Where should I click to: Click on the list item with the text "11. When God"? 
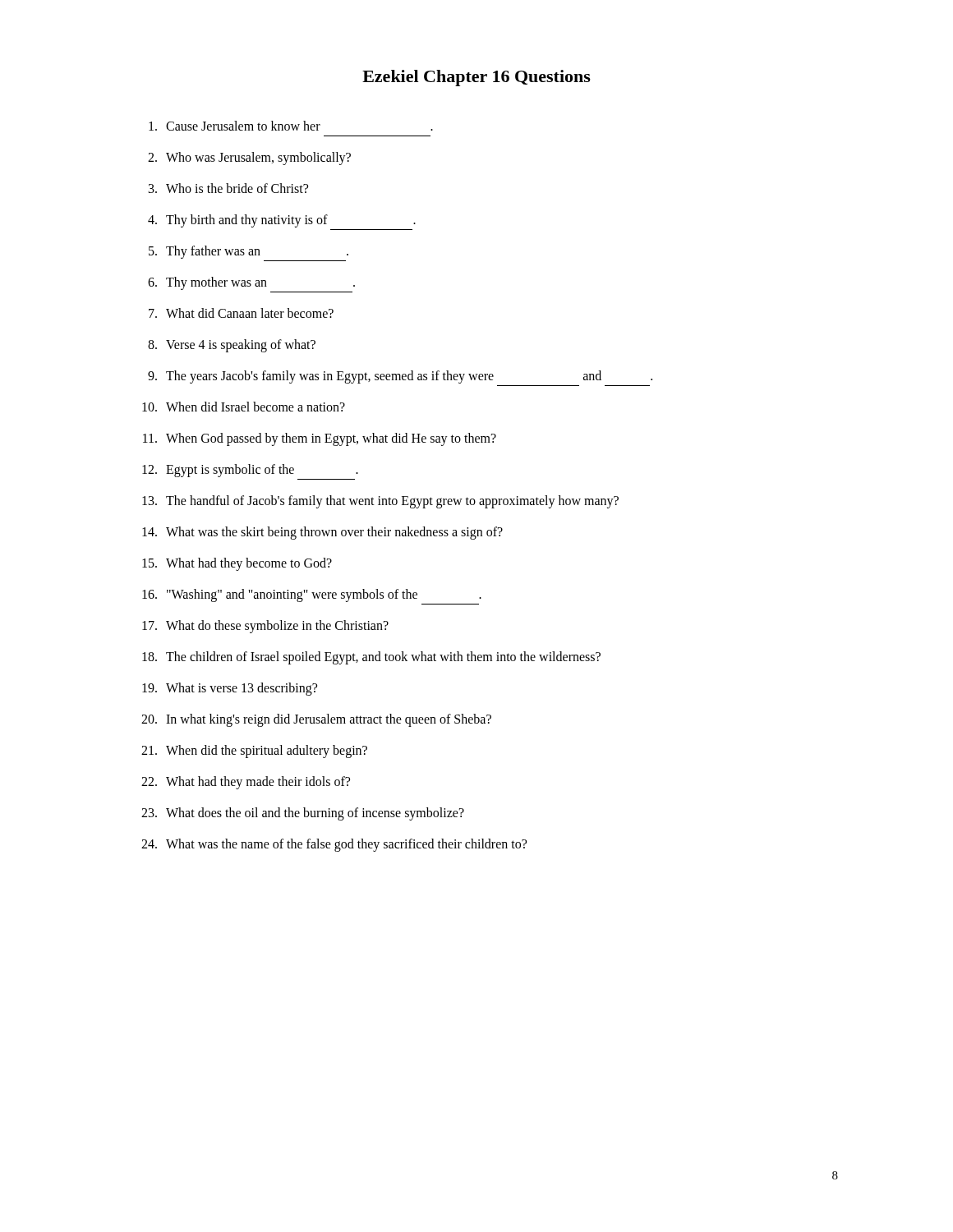tap(476, 439)
